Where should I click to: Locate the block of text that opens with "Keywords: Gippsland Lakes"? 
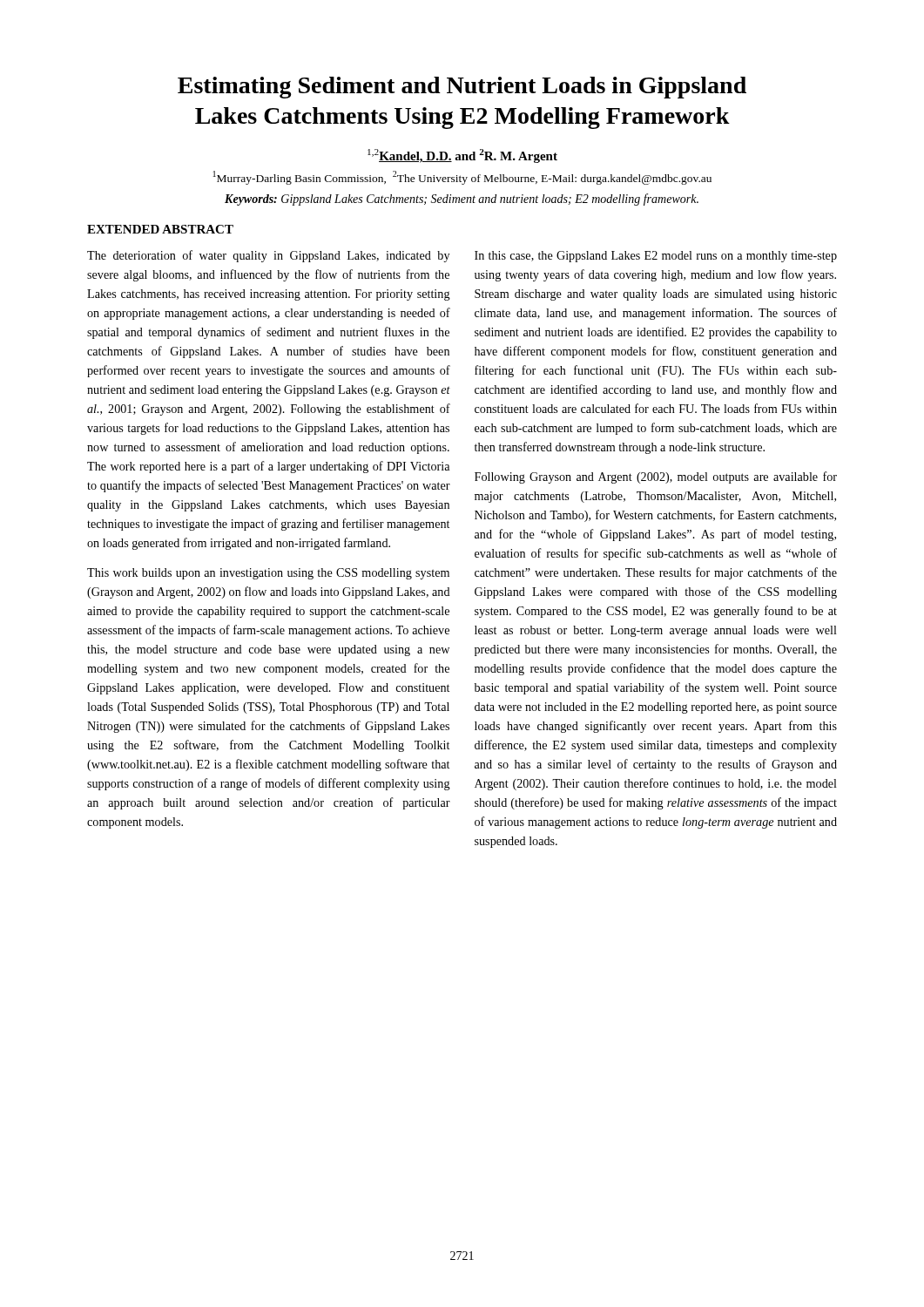click(462, 199)
